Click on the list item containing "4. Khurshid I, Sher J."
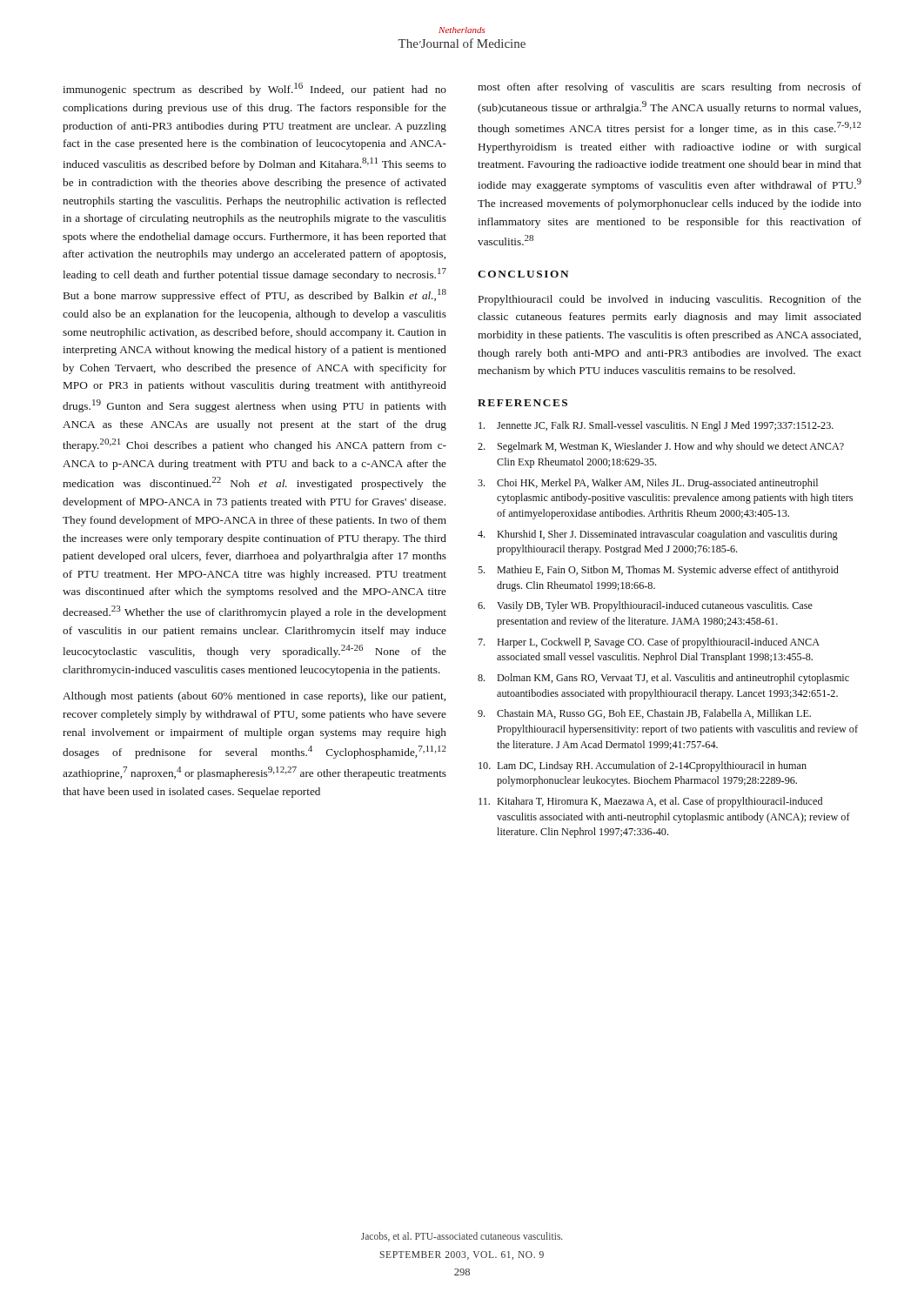 [669, 542]
